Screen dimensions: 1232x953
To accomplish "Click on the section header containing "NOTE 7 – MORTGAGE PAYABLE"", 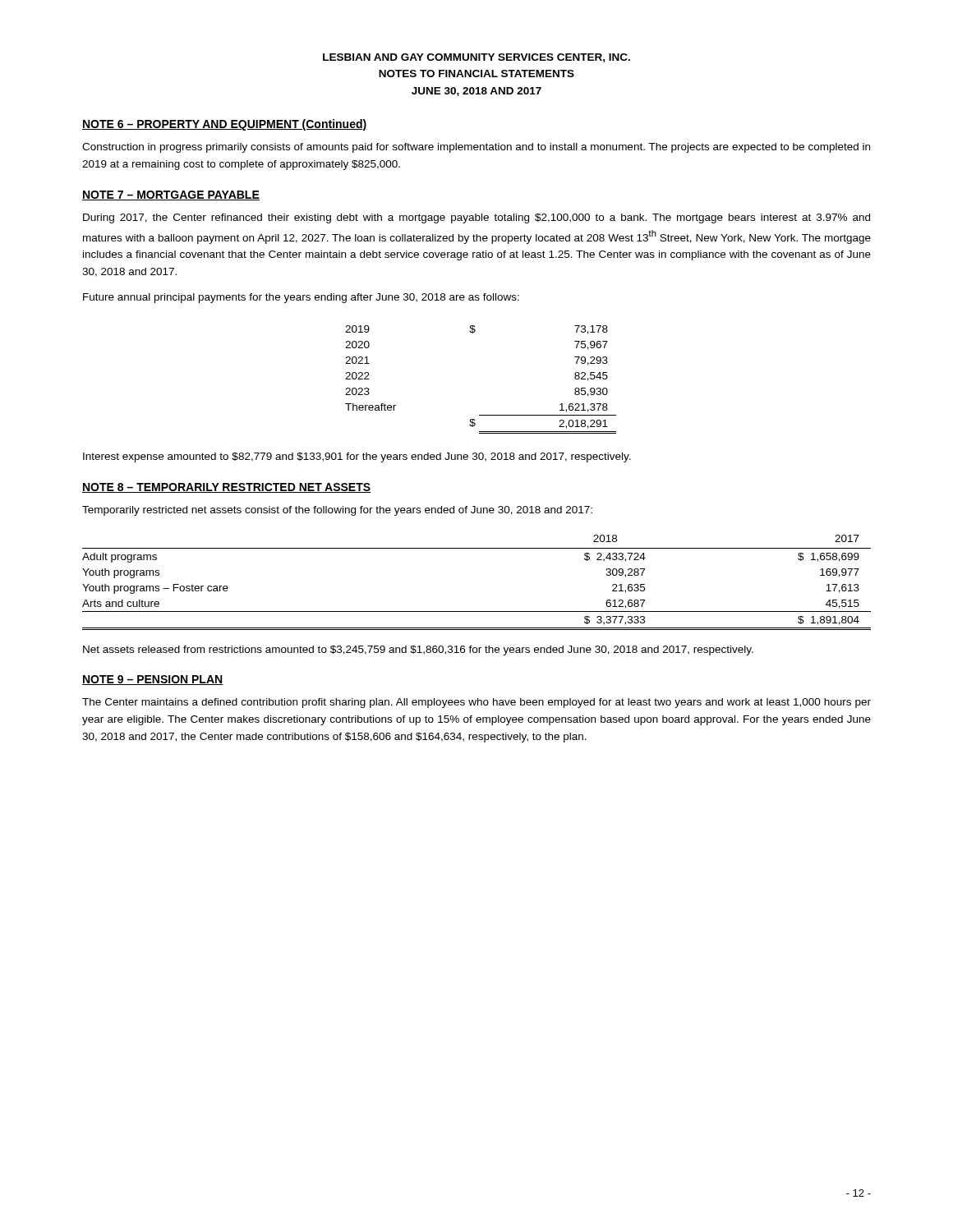I will (x=171, y=194).
